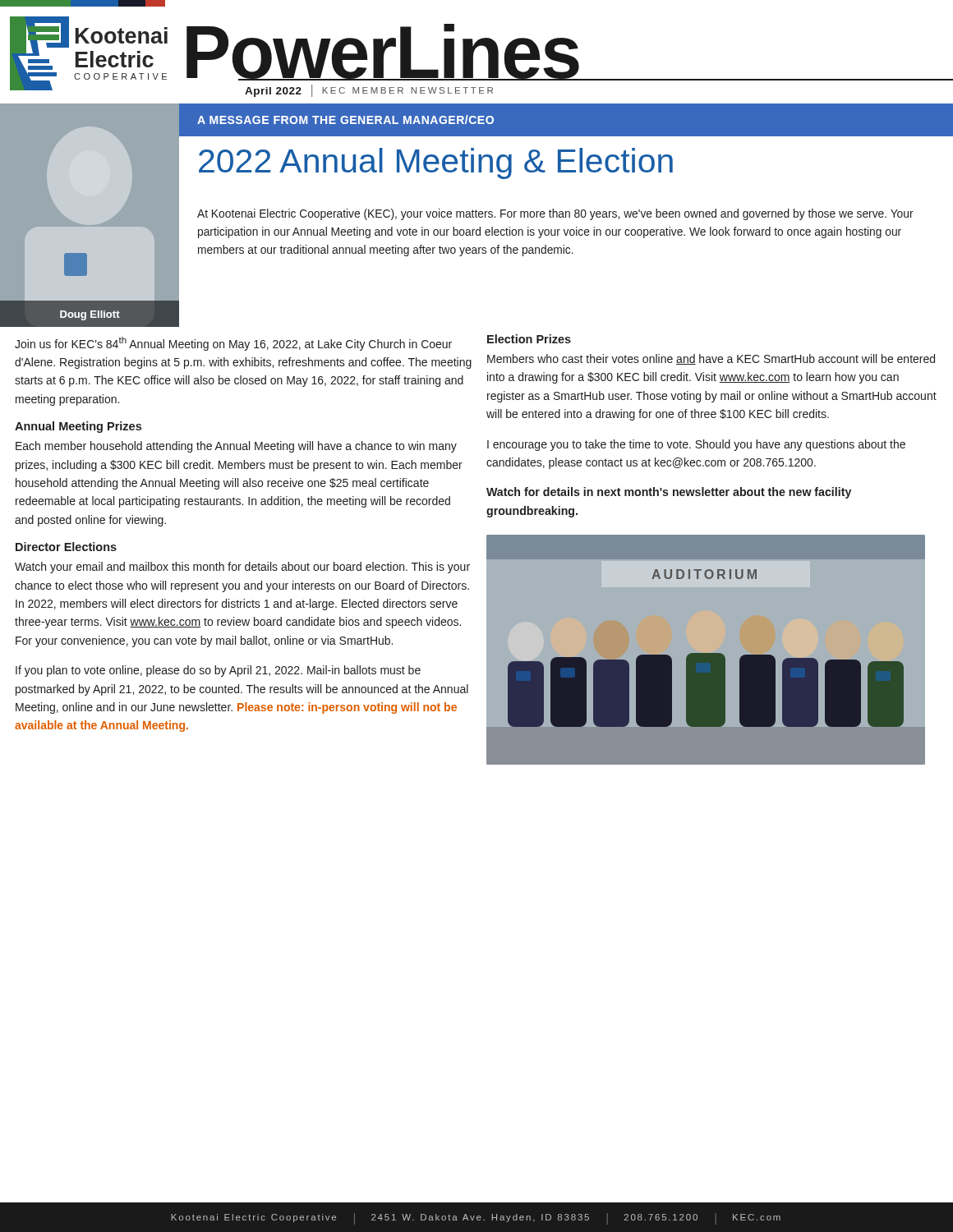Viewport: 953px width, 1232px height.
Task: Locate the text block containing "If you plan to"
Action: (x=244, y=698)
